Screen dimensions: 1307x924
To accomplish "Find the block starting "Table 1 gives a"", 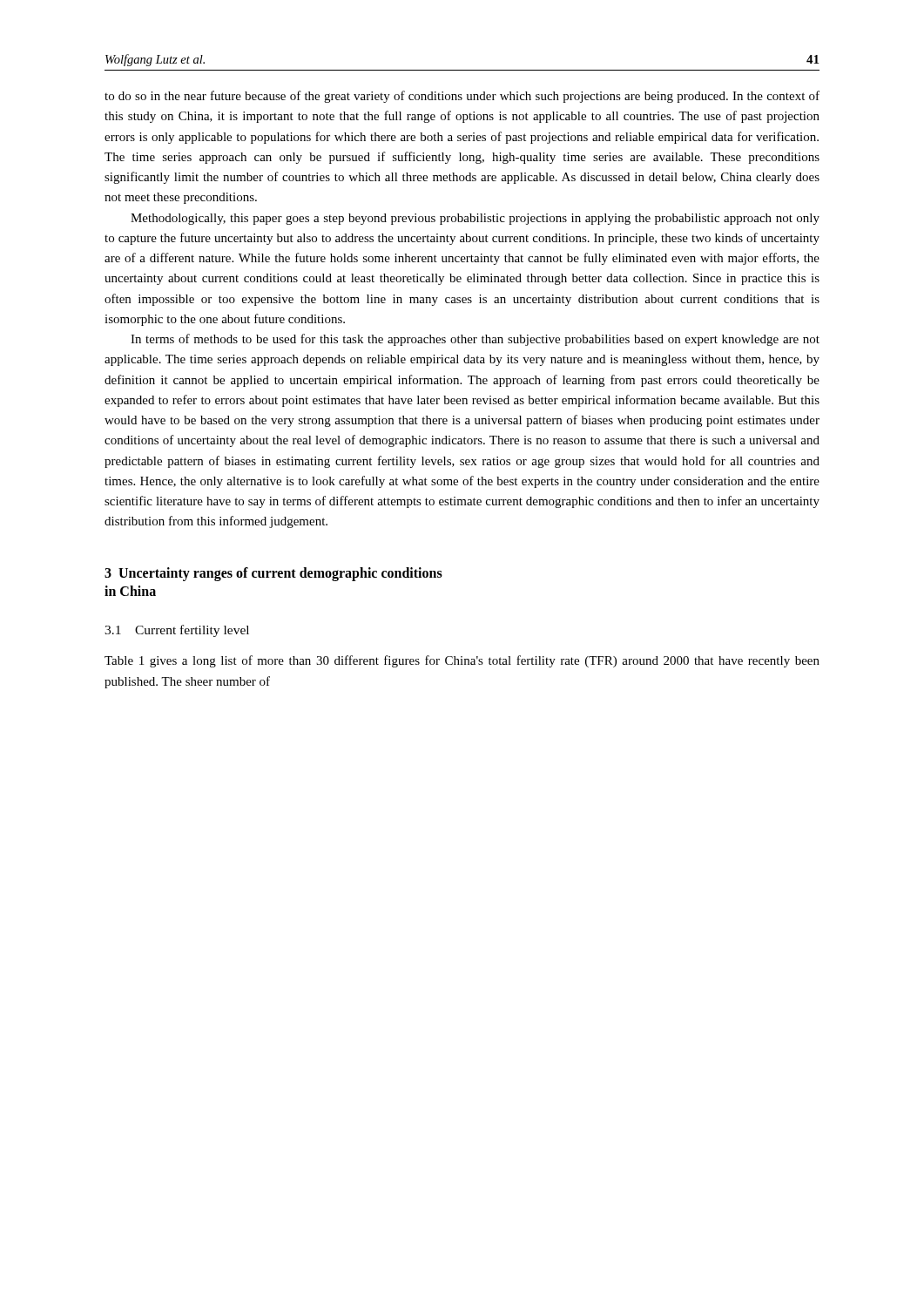I will 462,671.
